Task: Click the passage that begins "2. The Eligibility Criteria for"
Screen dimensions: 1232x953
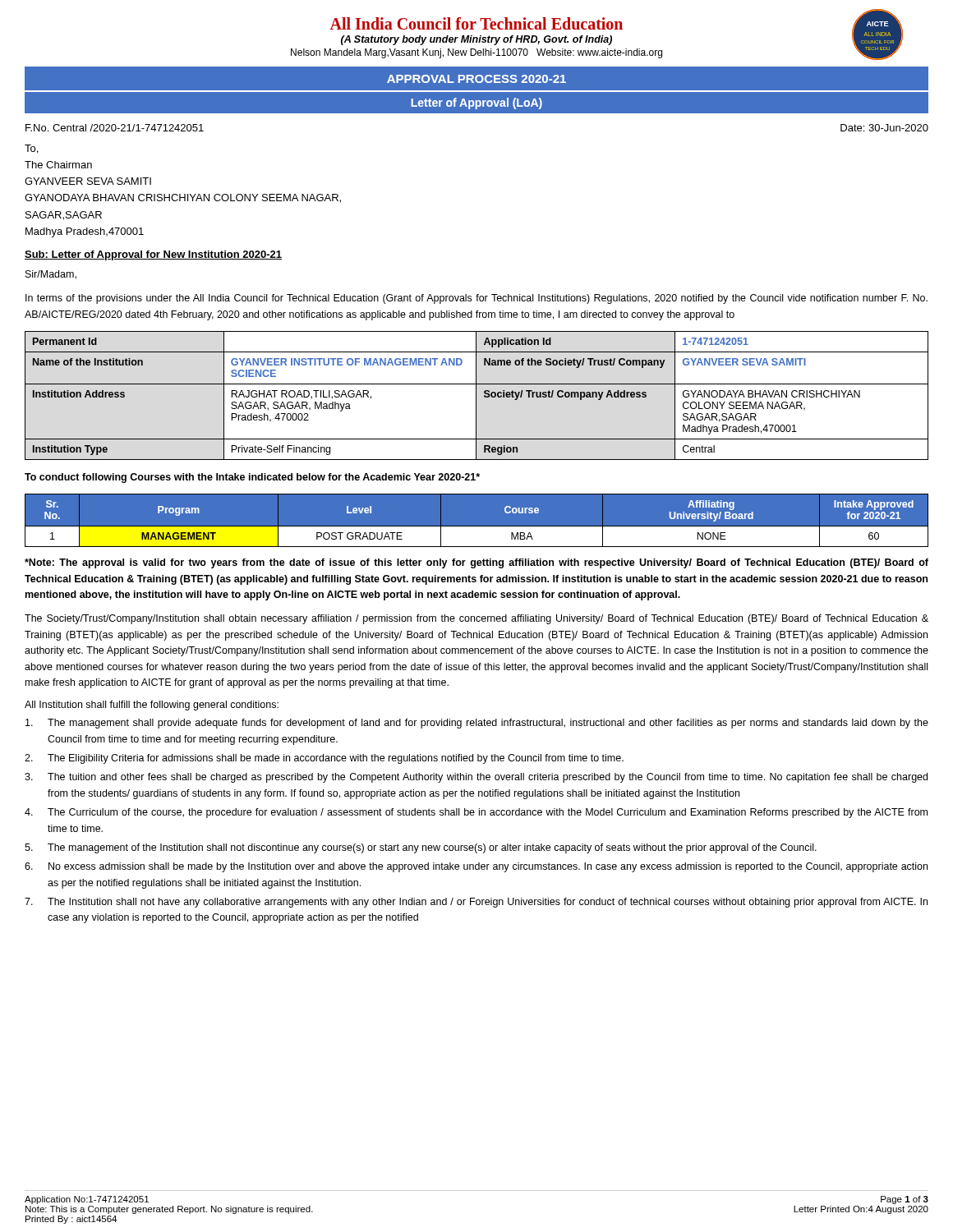Action: click(x=476, y=759)
